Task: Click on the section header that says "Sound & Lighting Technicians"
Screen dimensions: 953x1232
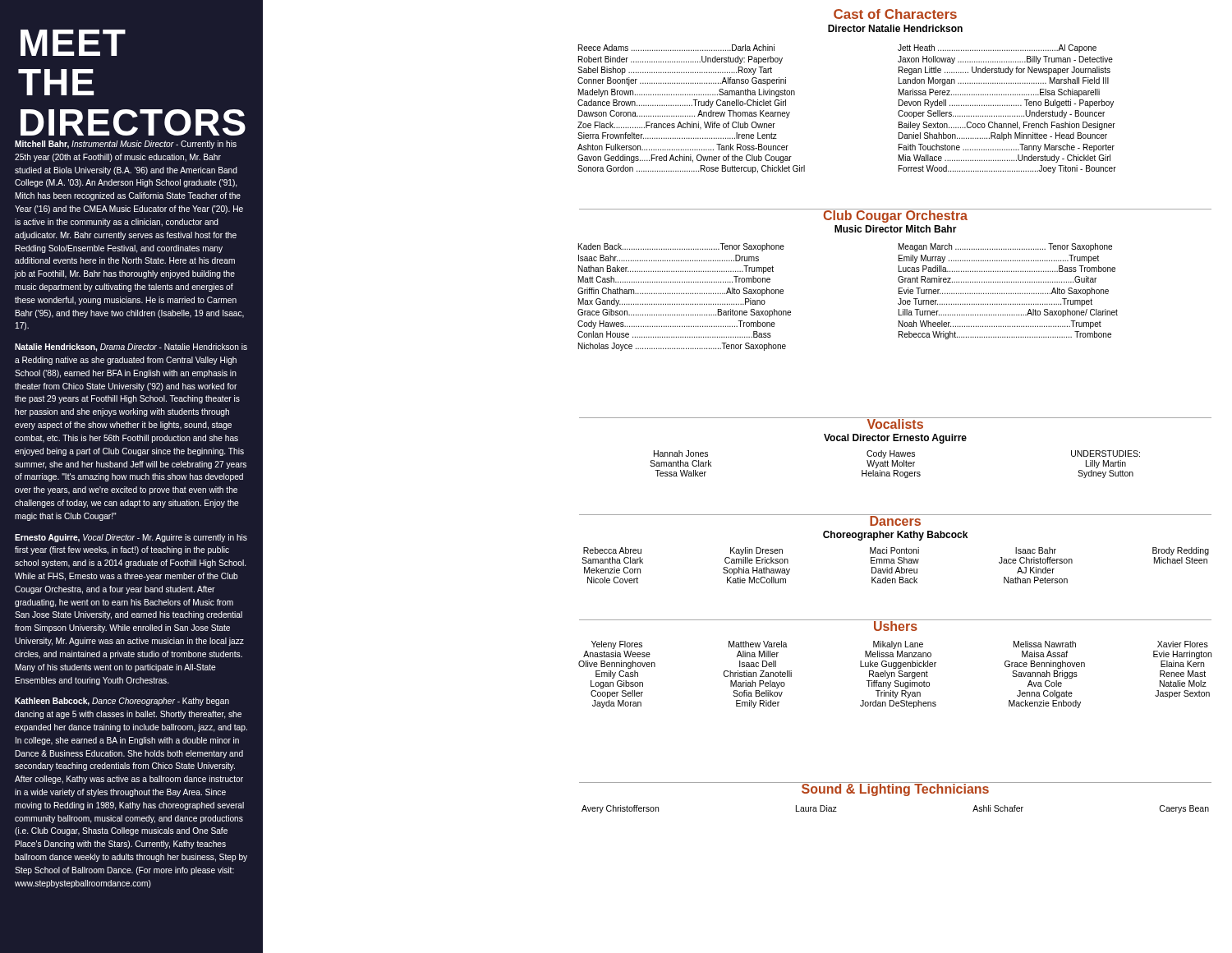Action: pos(895,790)
